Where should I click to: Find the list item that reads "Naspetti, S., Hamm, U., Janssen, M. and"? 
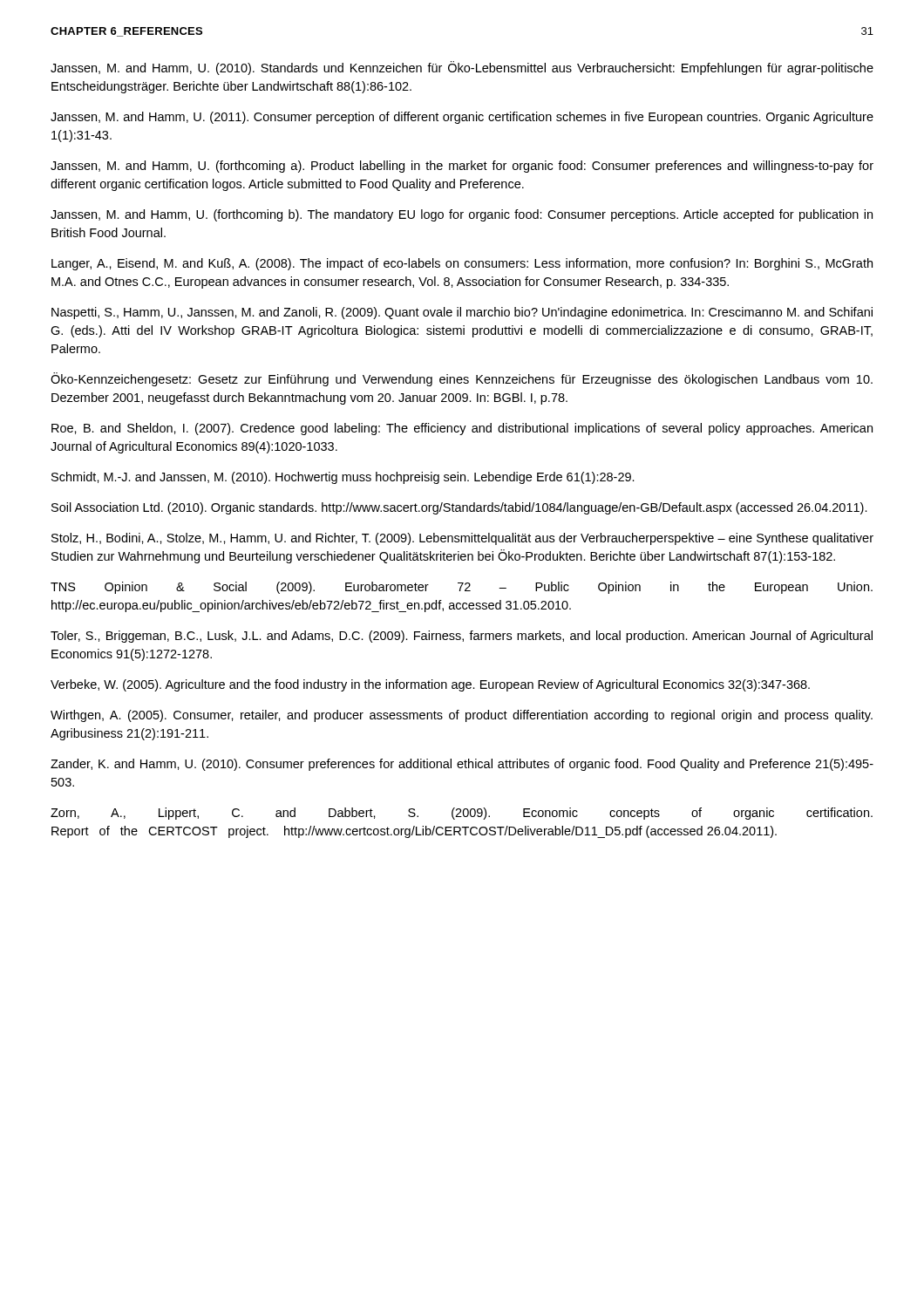[x=462, y=331]
